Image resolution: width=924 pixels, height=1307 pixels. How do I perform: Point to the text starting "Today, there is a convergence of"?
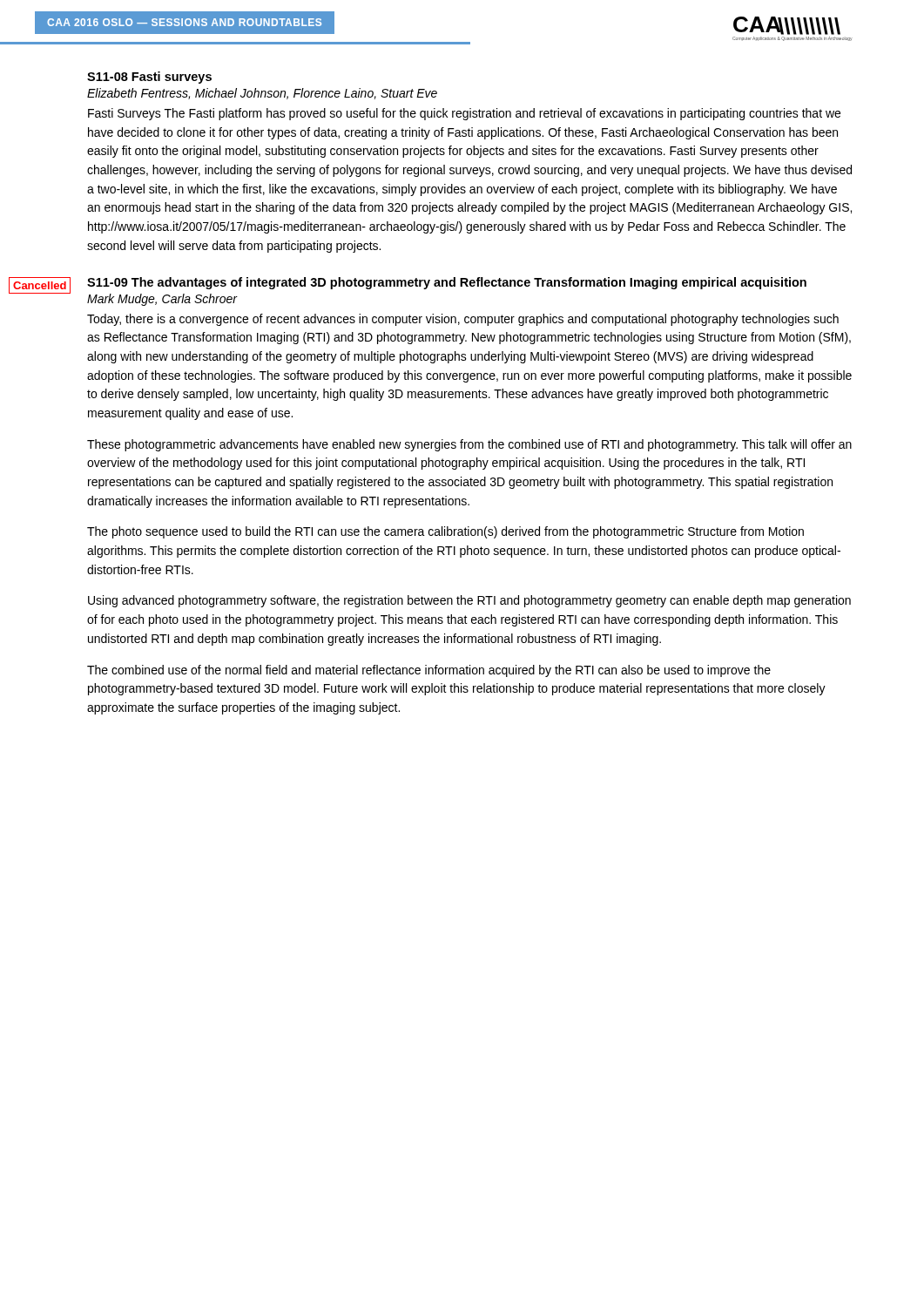click(x=470, y=366)
